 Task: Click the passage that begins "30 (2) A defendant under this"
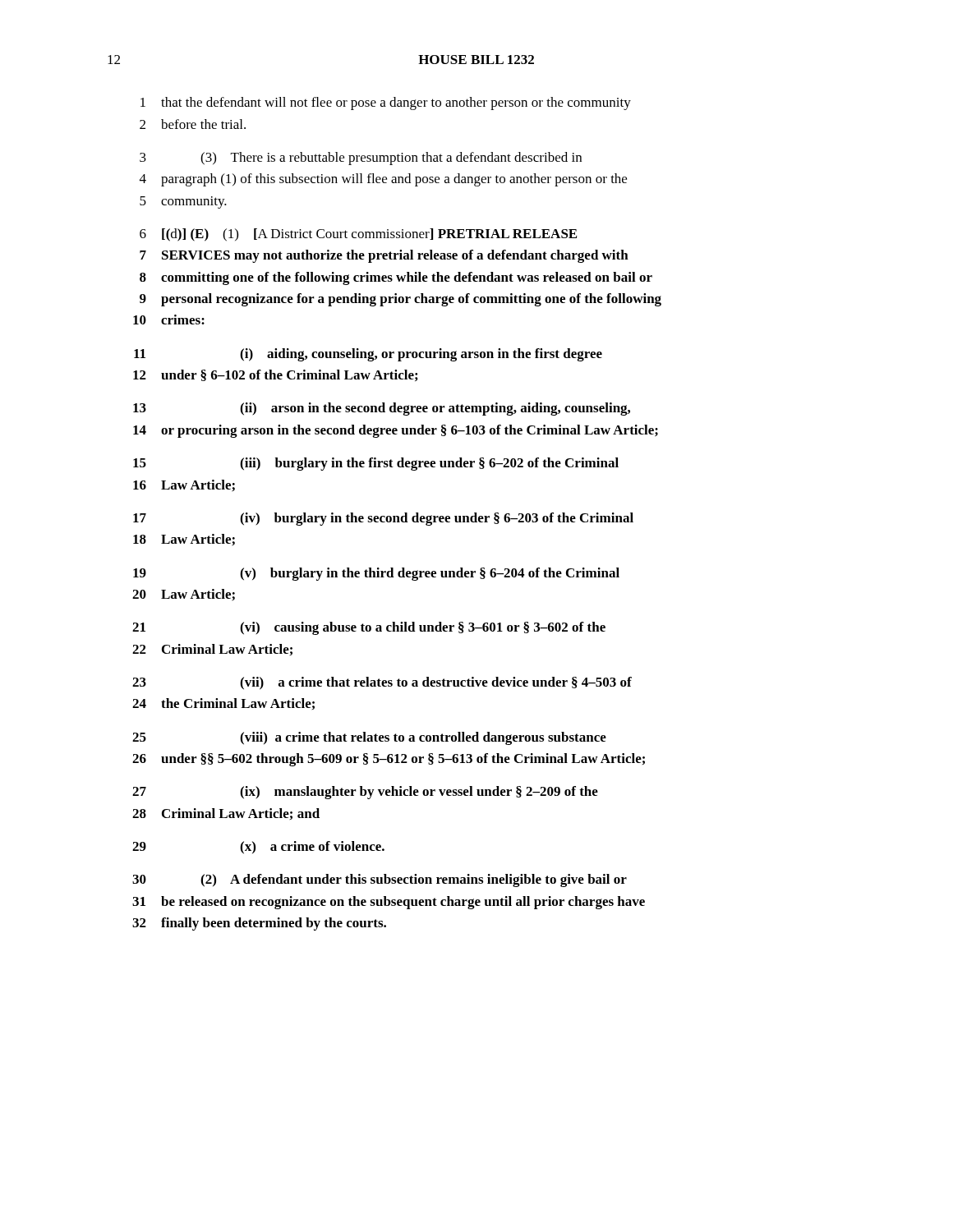(x=476, y=902)
